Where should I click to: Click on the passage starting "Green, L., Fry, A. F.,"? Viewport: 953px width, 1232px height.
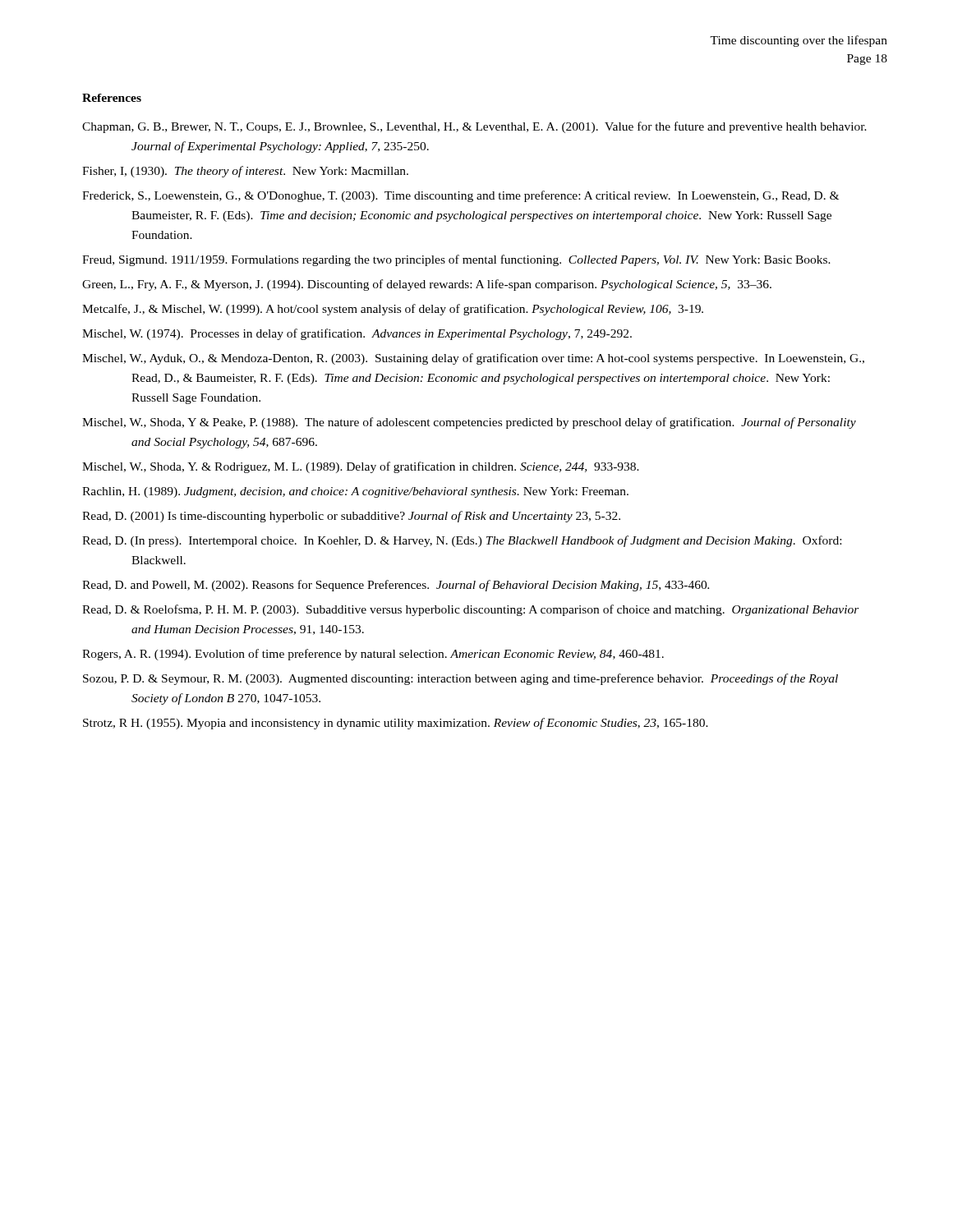click(427, 284)
